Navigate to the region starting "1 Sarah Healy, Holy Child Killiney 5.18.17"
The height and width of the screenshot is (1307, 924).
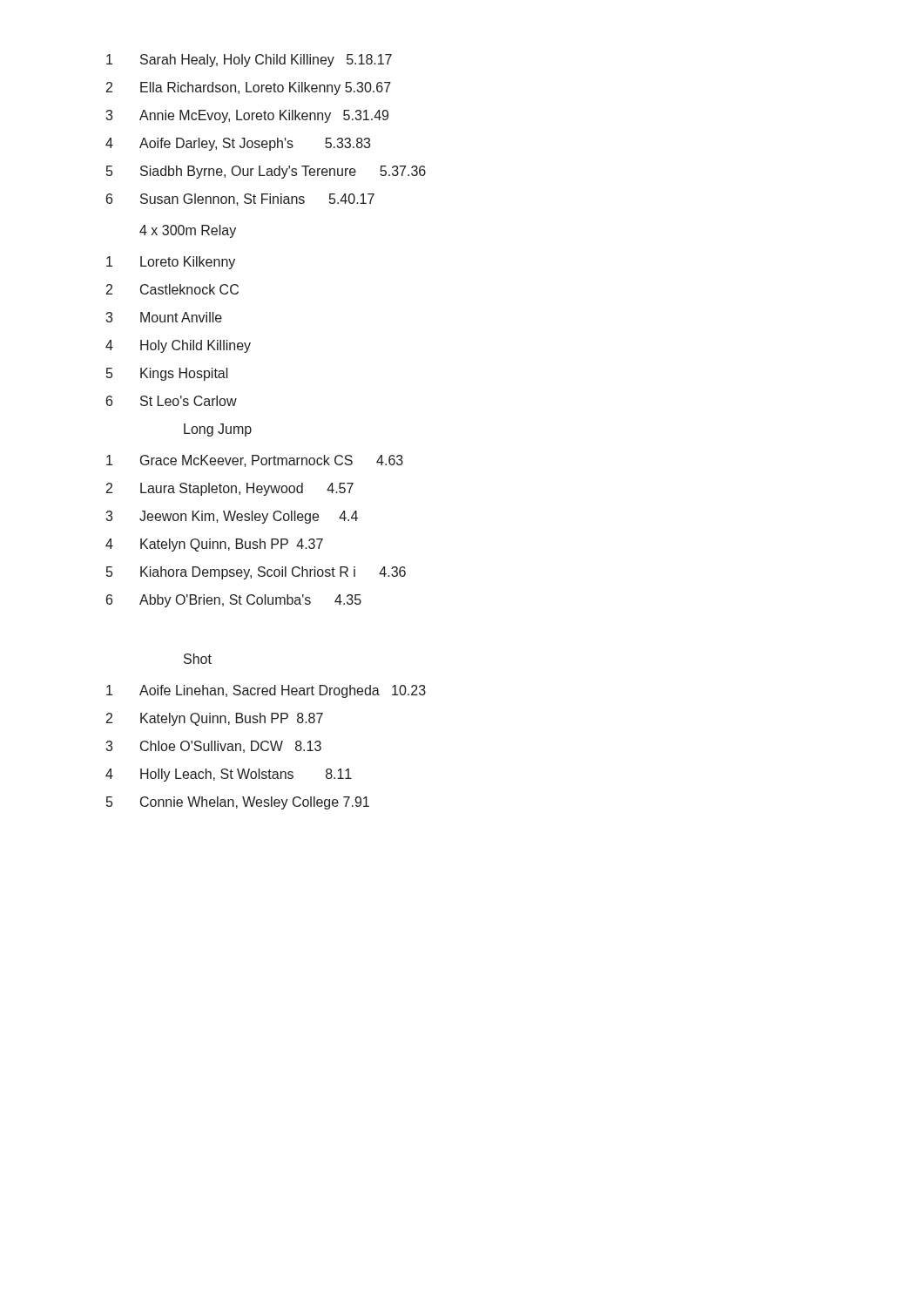click(231, 60)
